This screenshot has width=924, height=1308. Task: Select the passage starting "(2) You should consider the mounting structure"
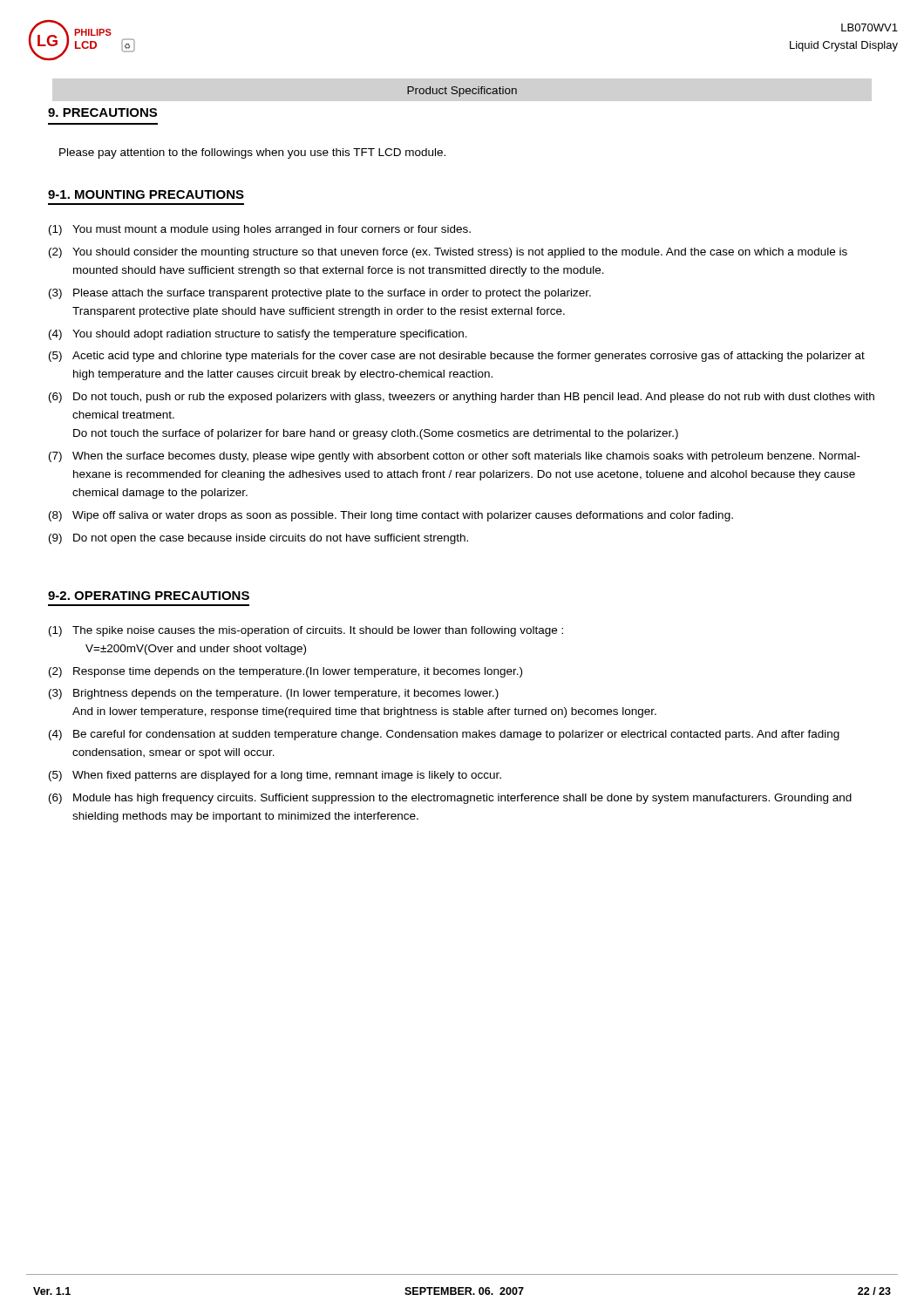[x=462, y=261]
